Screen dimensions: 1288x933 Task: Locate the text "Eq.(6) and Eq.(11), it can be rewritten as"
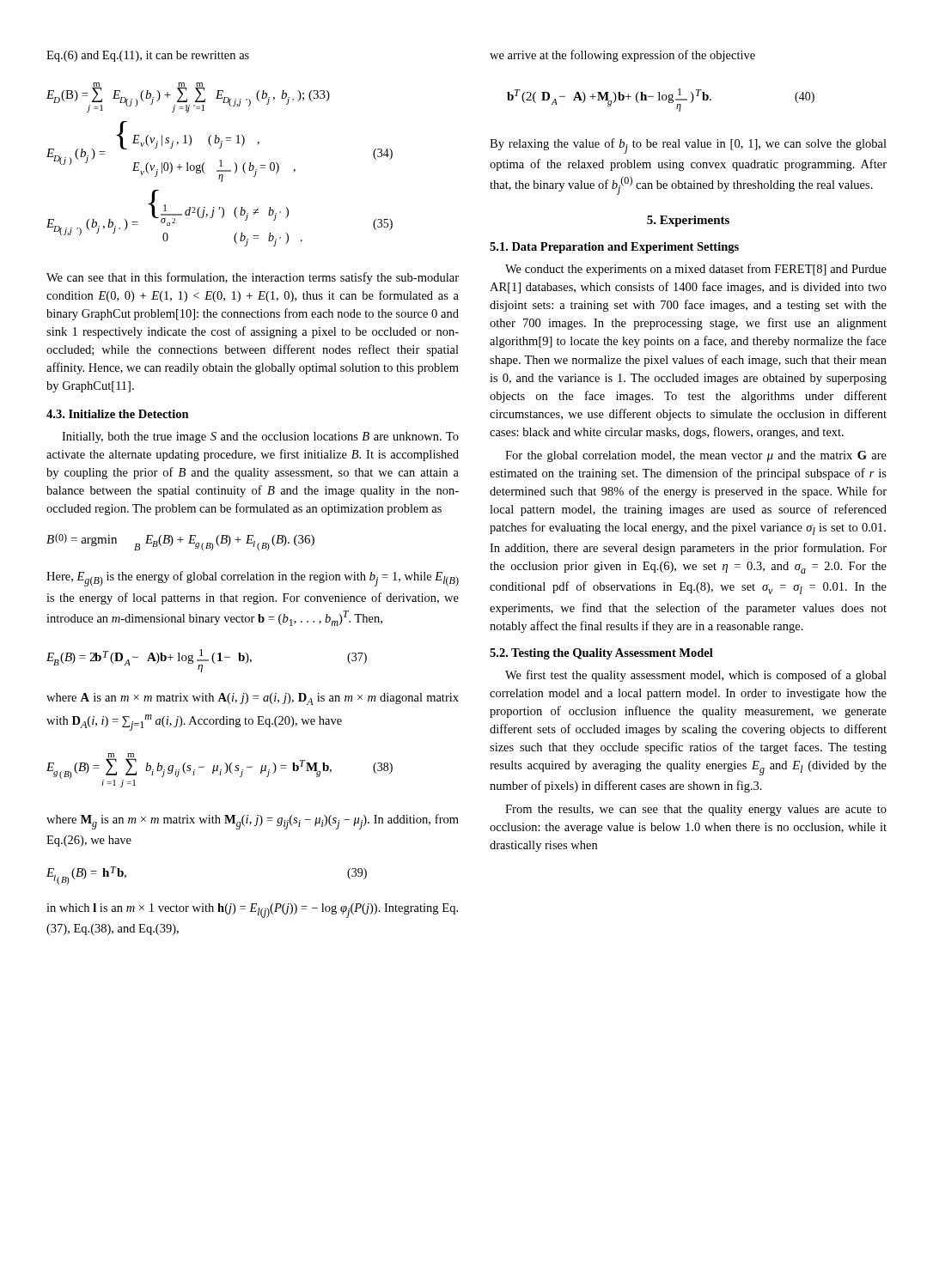(x=253, y=55)
